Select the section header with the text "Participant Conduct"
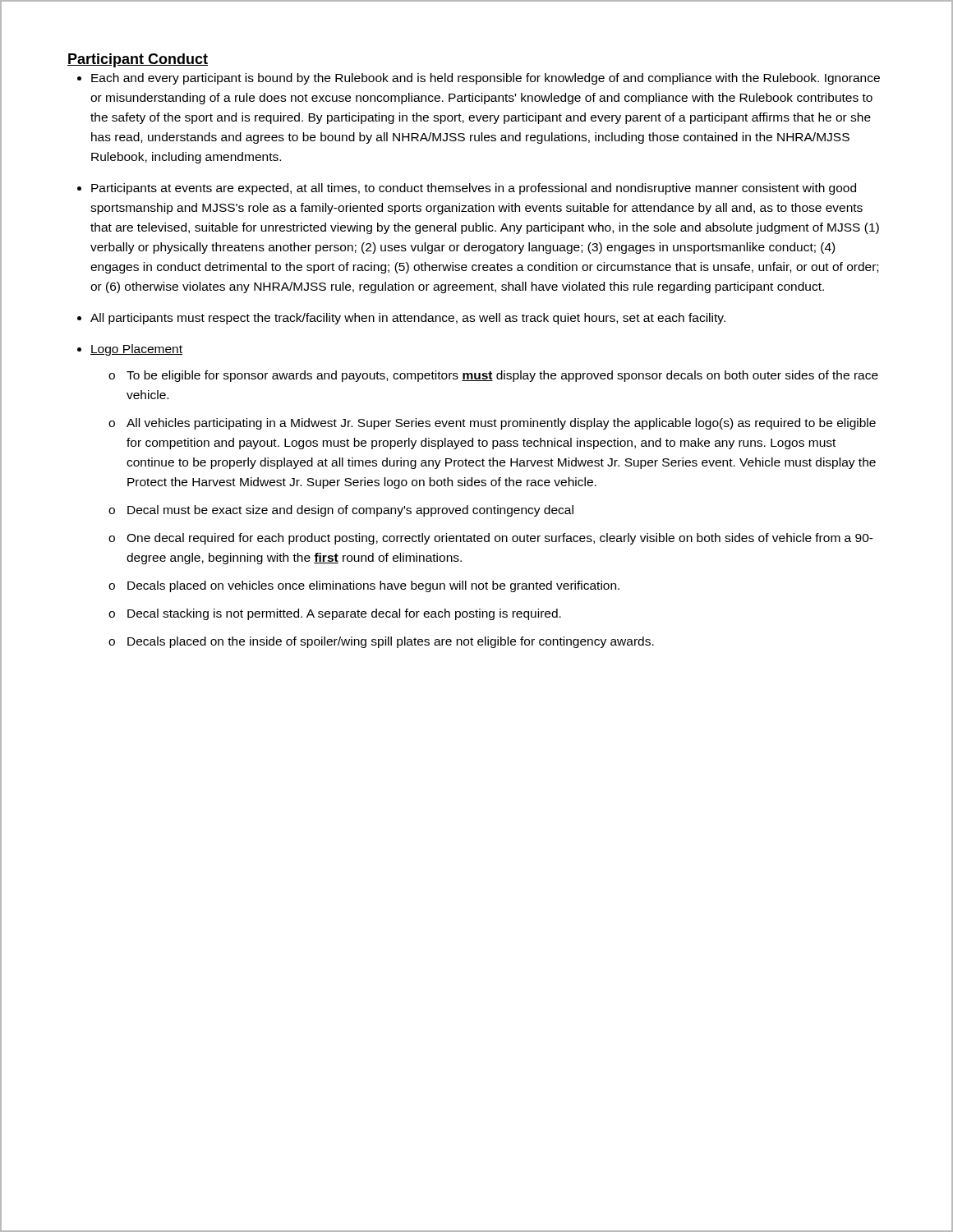The width and height of the screenshot is (953, 1232). point(138,59)
